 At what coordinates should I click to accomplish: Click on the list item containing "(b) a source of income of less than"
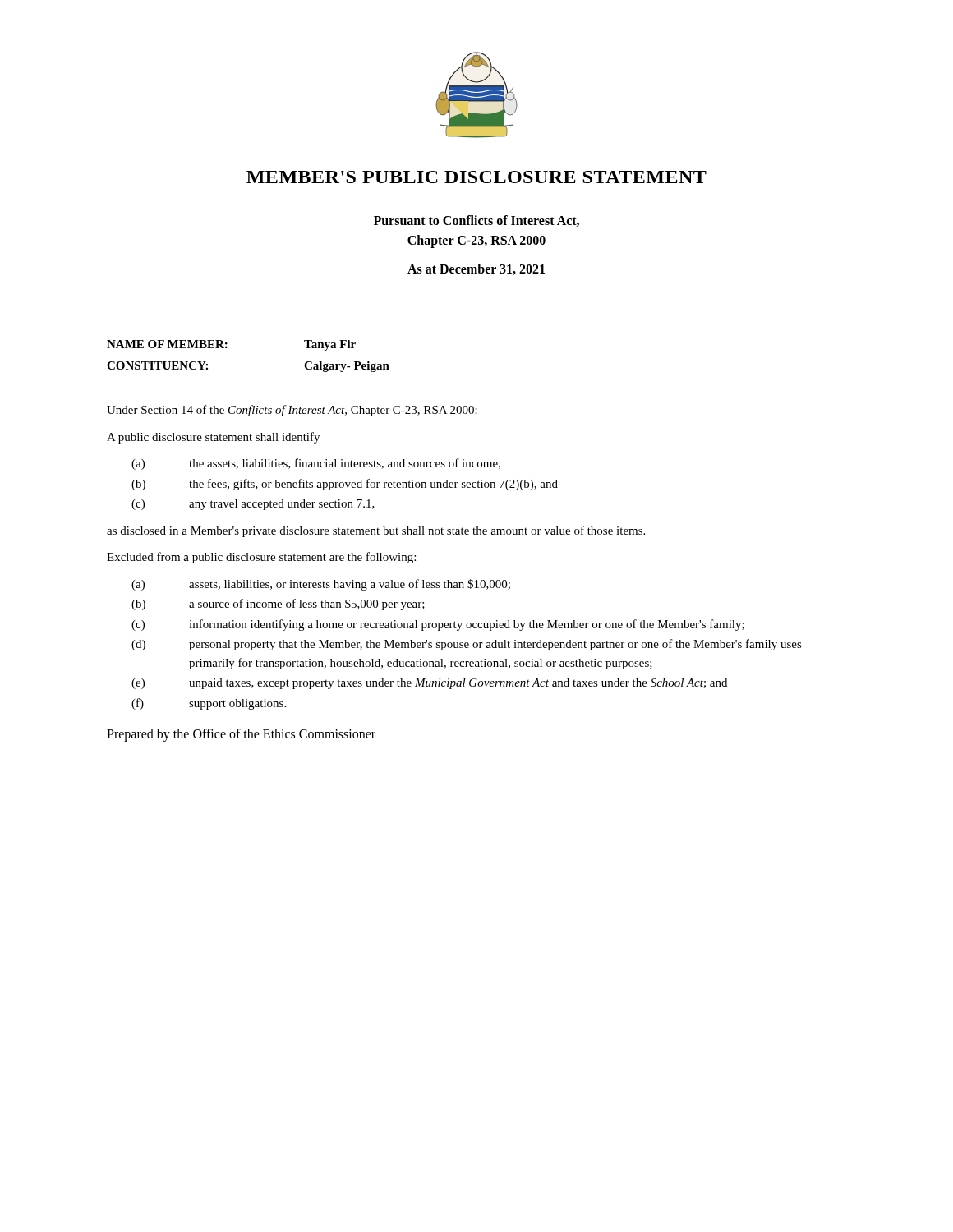pyautogui.click(x=278, y=605)
